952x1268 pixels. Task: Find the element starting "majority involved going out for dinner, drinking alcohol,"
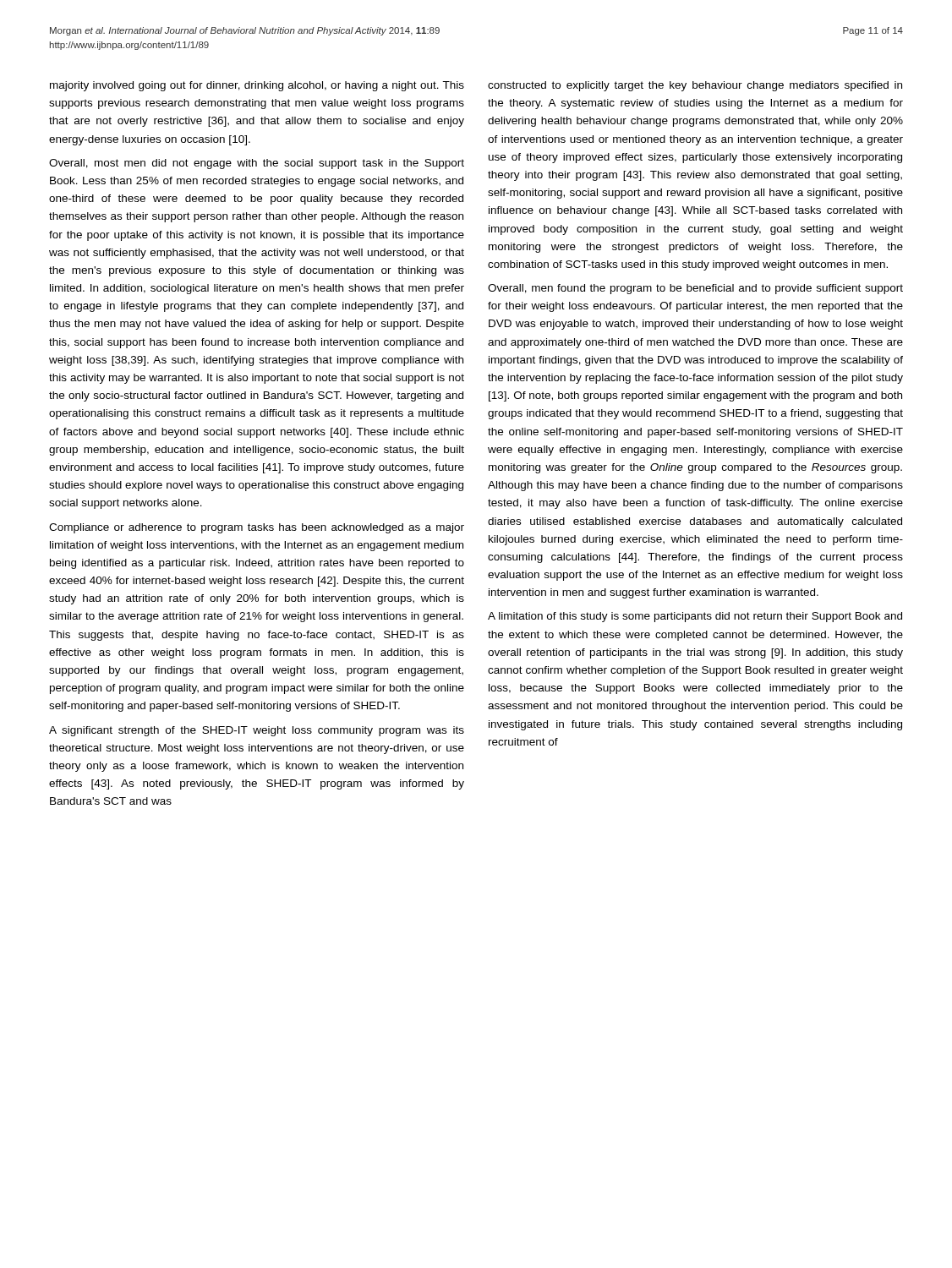[257, 443]
